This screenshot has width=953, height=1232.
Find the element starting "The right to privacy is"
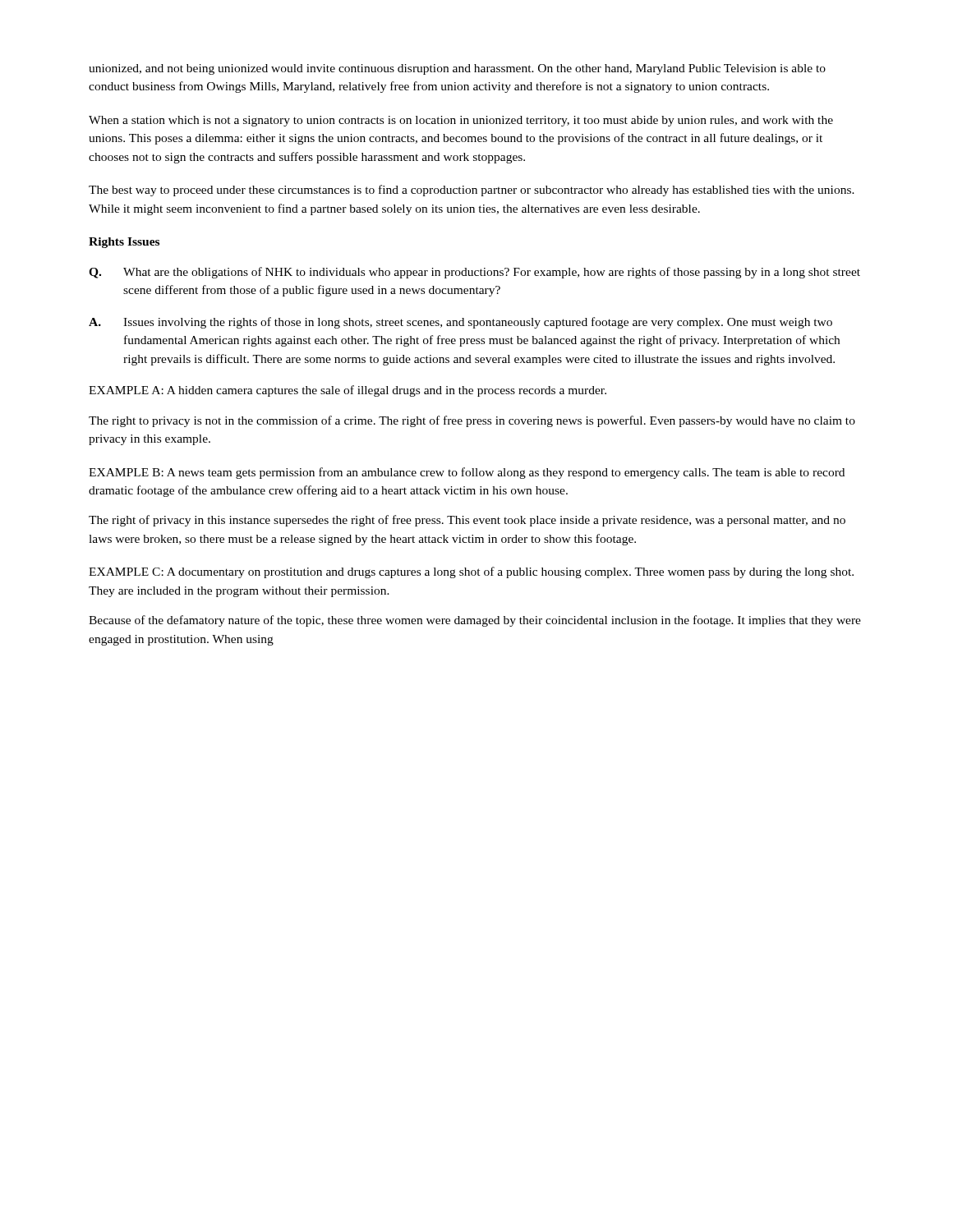[472, 429]
